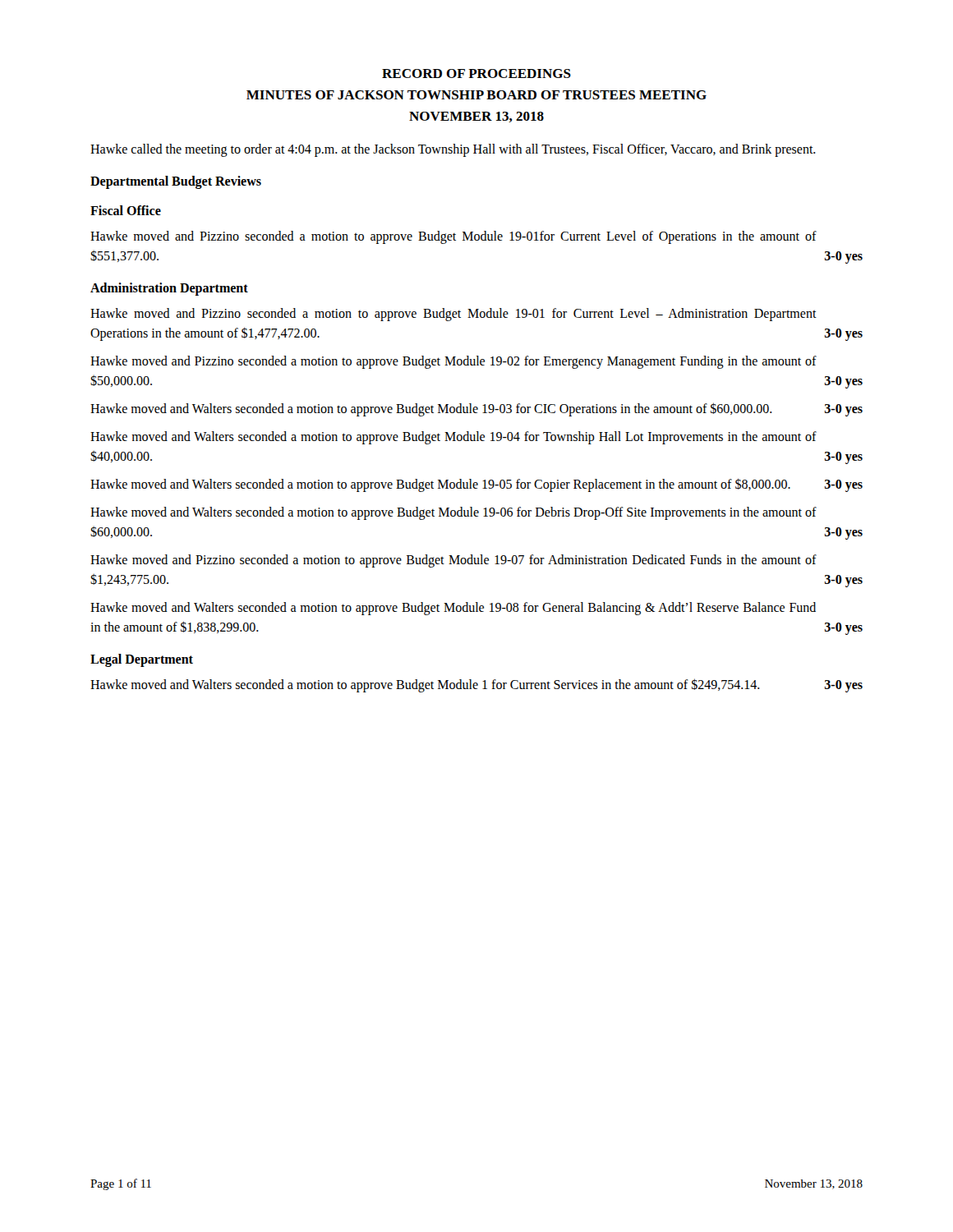Image resolution: width=953 pixels, height=1232 pixels.
Task: Where does it say "NOVEMBER 13, 2018"?
Action: [x=476, y=116]
